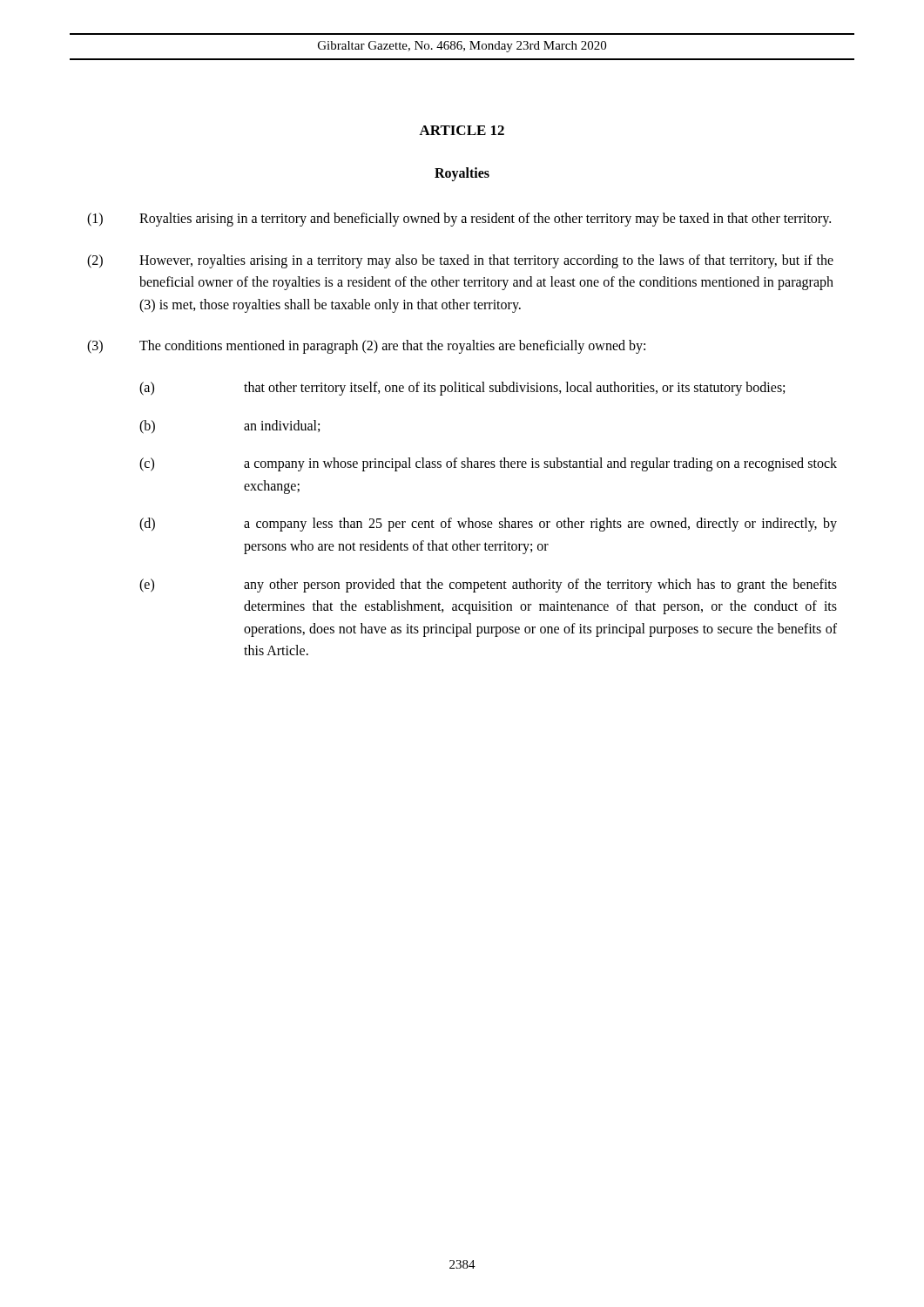
Task: Navigate to the element starting "(3)The conditions mentioned in paragraph"
Action: [460, 346]
